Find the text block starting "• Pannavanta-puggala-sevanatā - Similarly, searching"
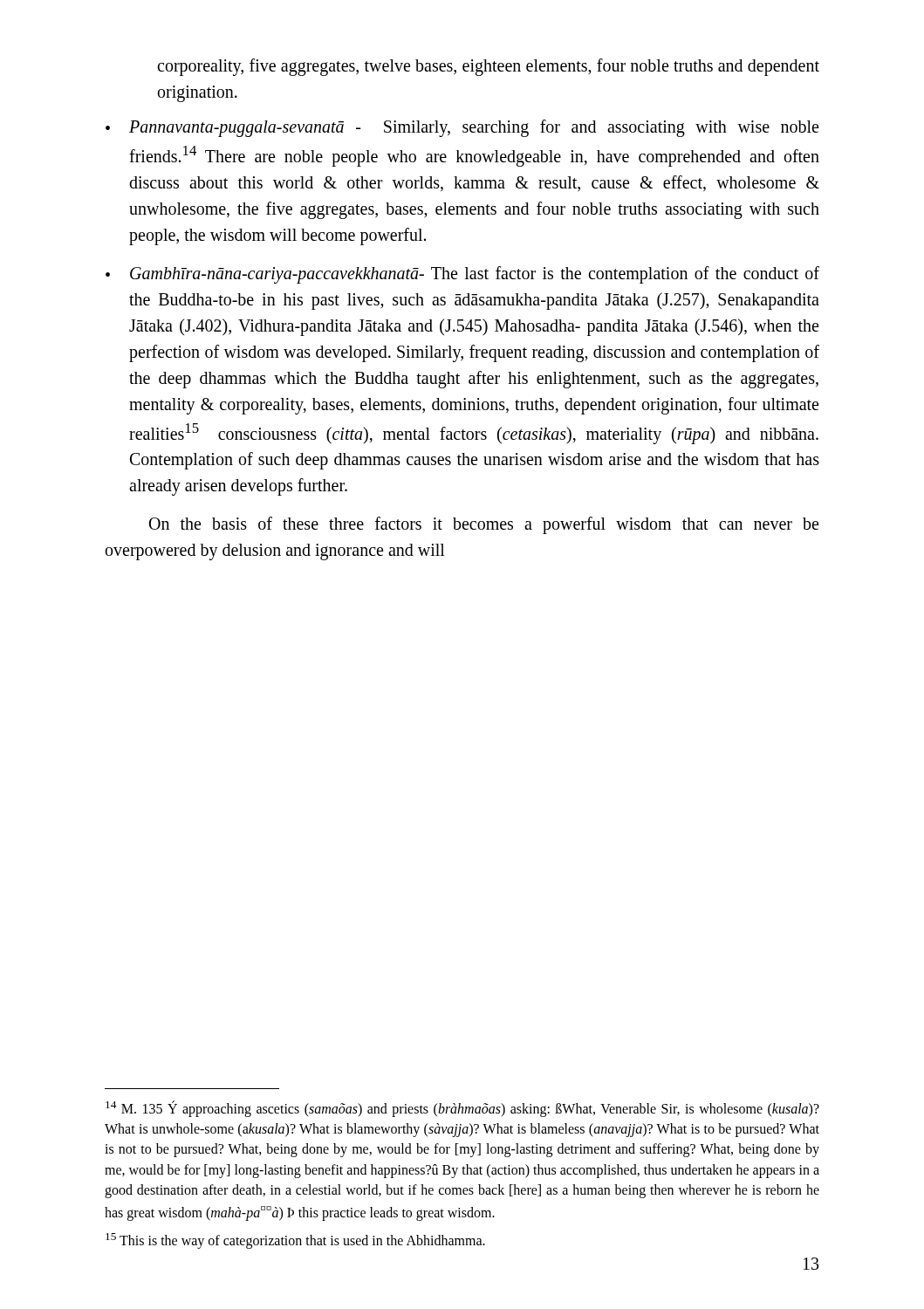Screen dimensions: 1309x924 (x=462, y=181)
